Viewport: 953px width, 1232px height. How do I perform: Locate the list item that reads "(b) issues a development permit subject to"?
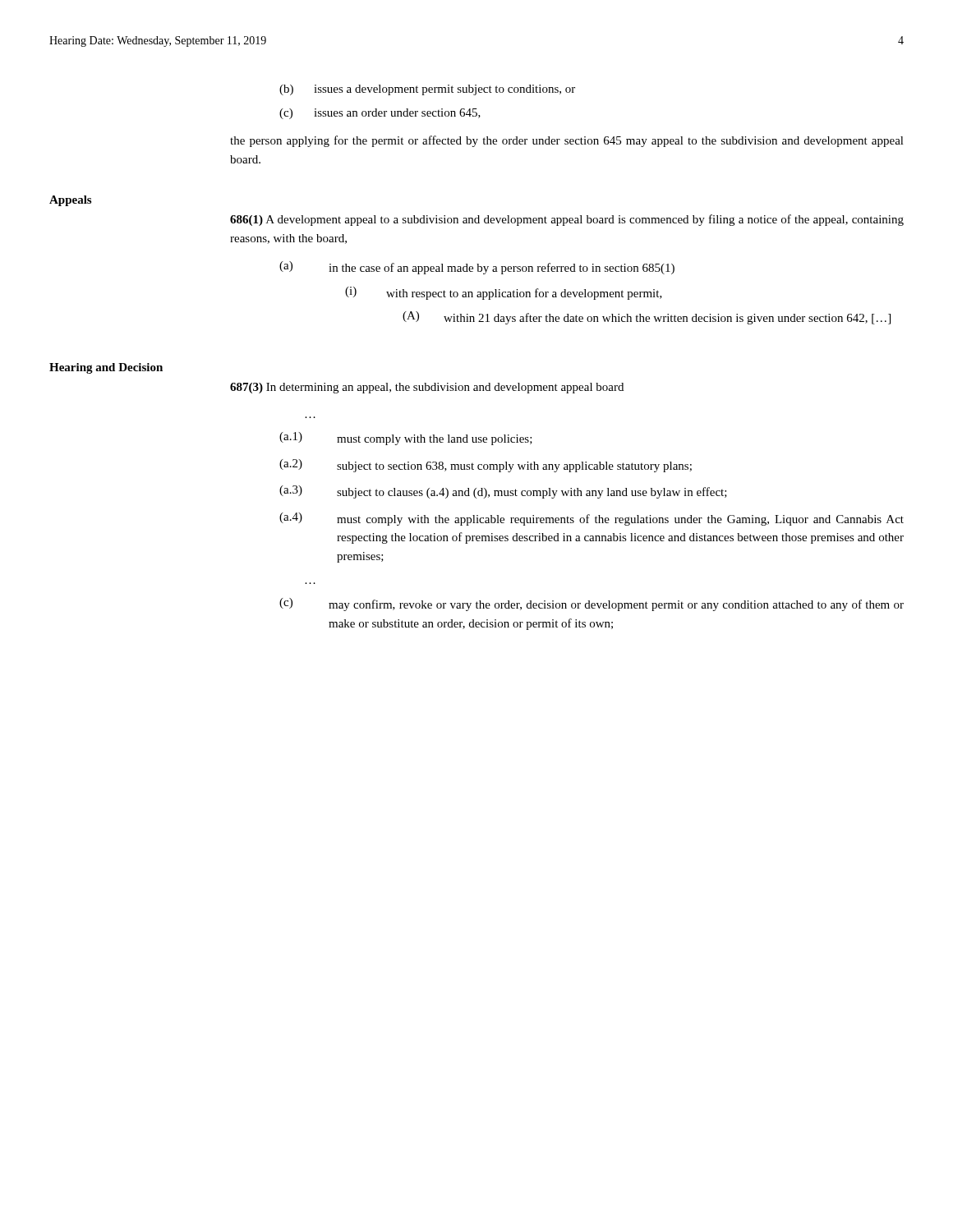click(x=427, y=90)
